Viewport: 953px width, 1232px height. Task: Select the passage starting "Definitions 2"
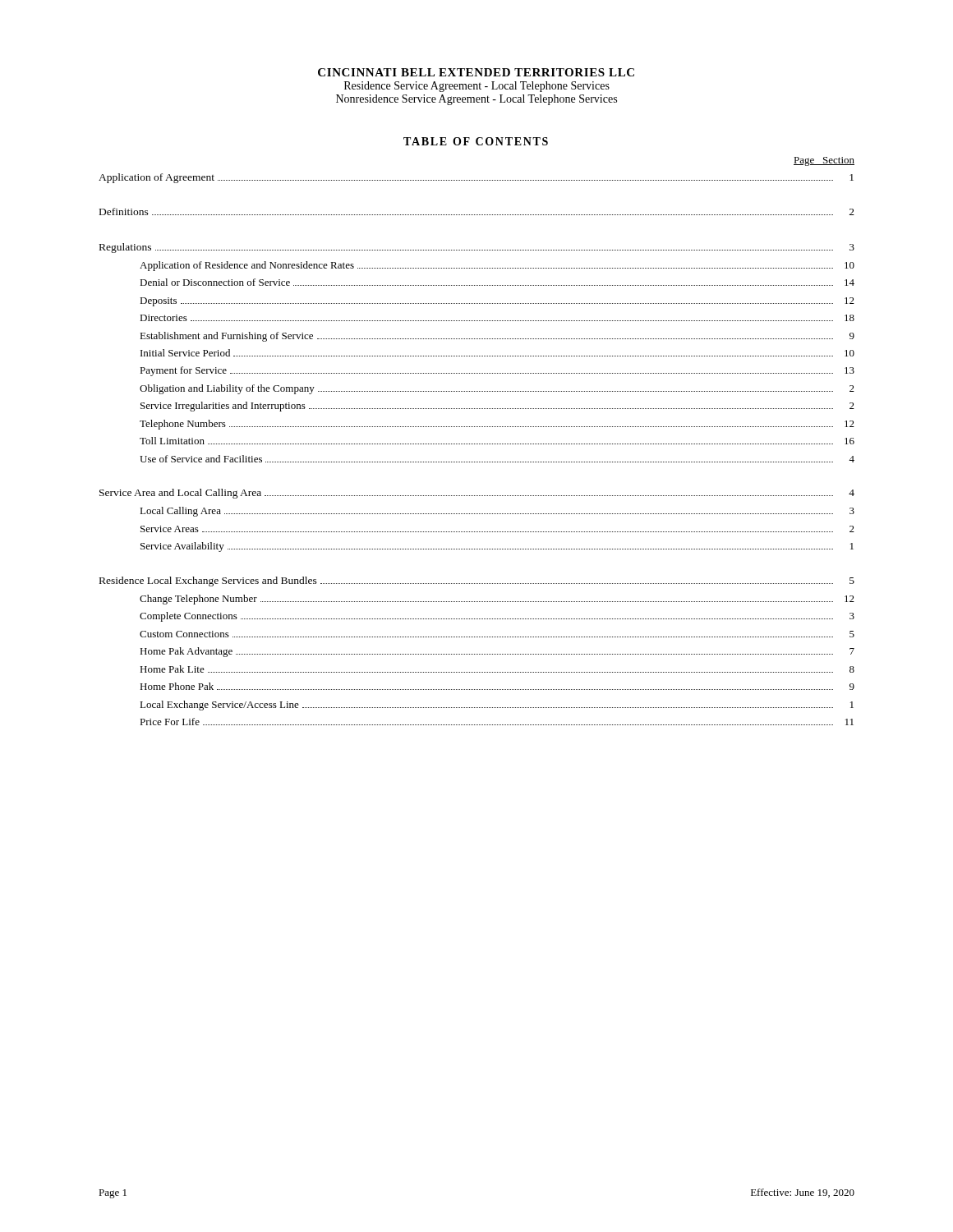[476, 212]
